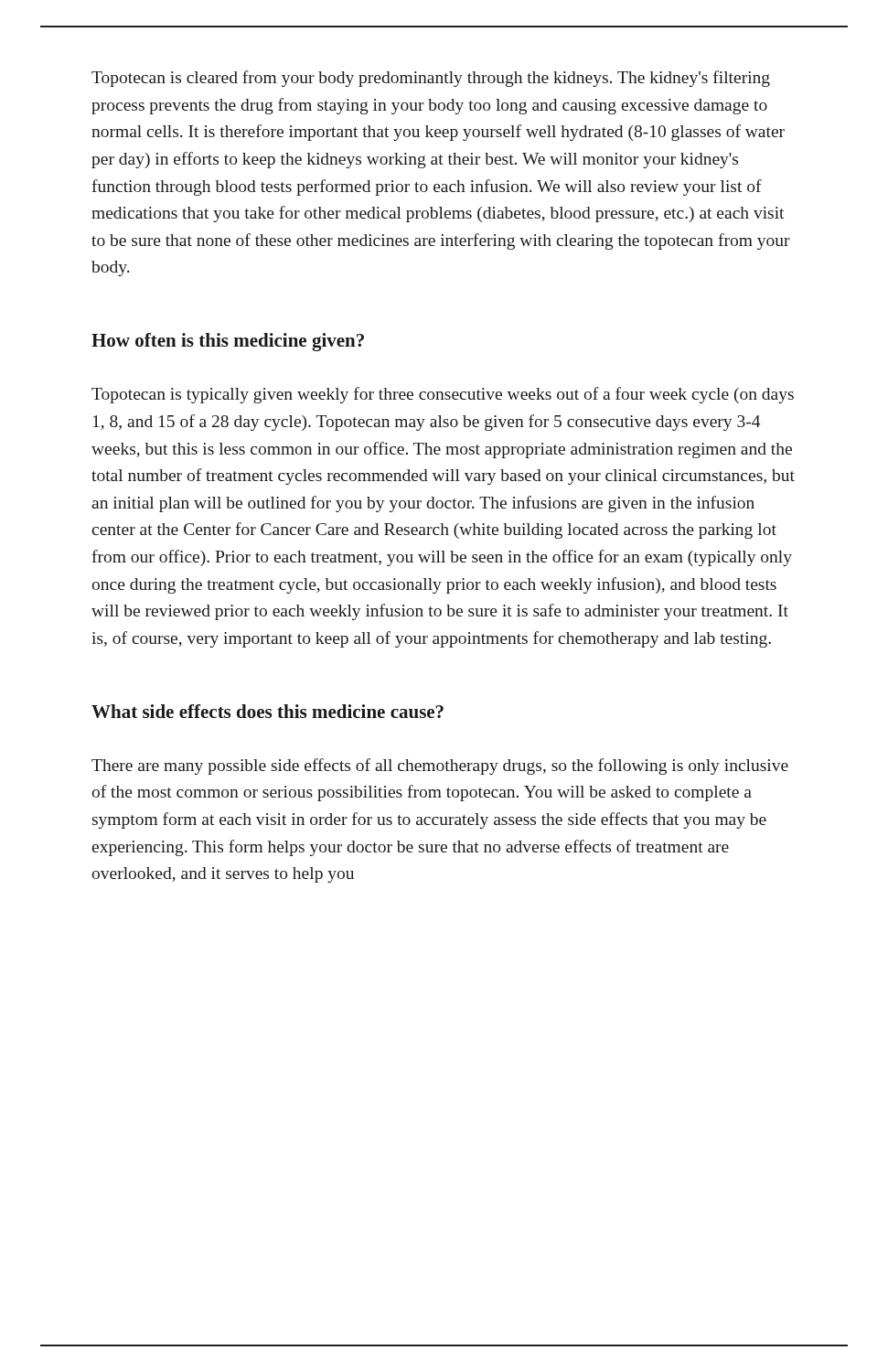Click on the text block with the text "Topotecan is cleared from your"

tap(441, 172)
